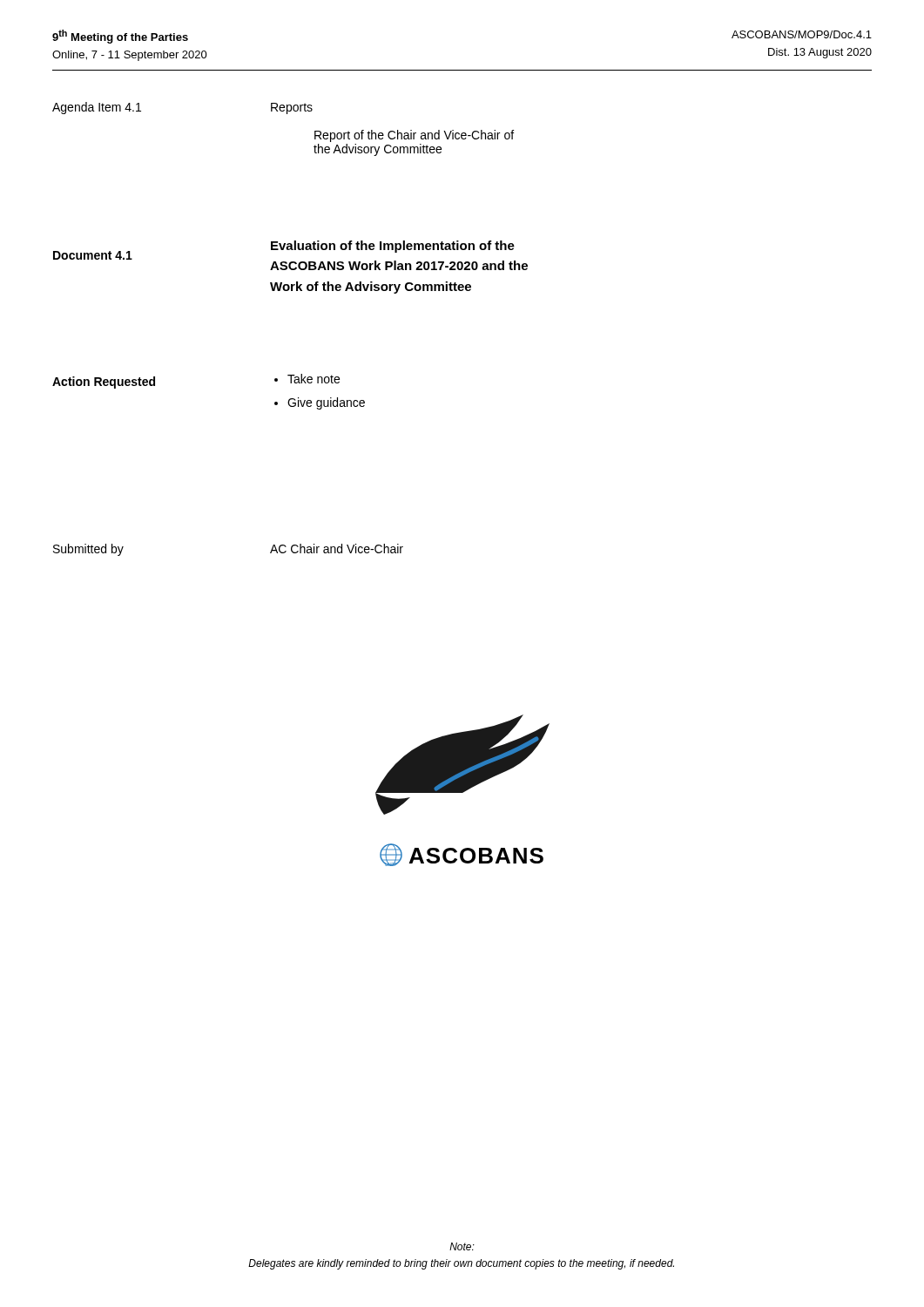Locate the logo
Viewport: 924px width, 1307px height.
coord(462,779)
